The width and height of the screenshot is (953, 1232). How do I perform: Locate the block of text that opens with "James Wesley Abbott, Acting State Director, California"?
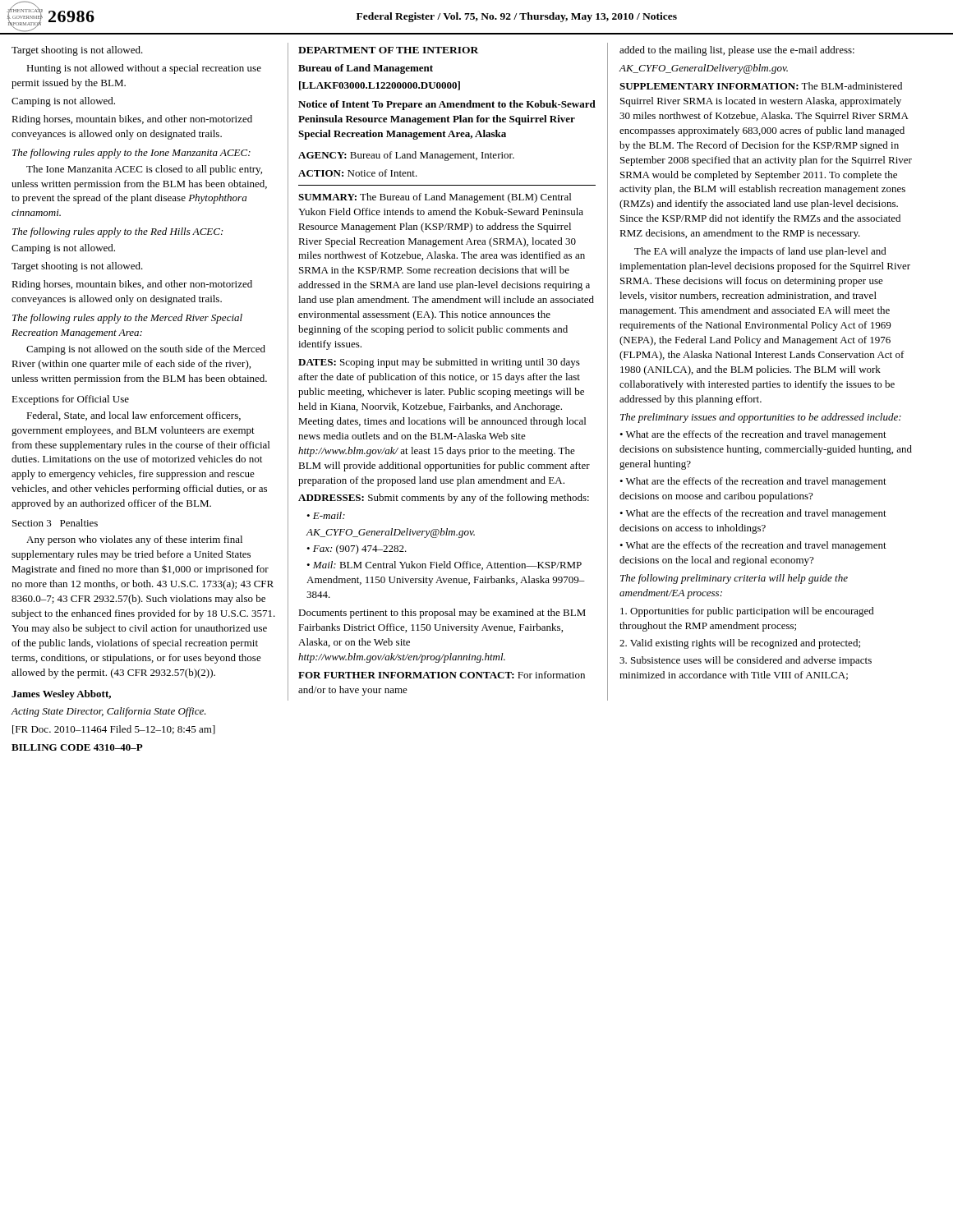click(x=144, y=721)
